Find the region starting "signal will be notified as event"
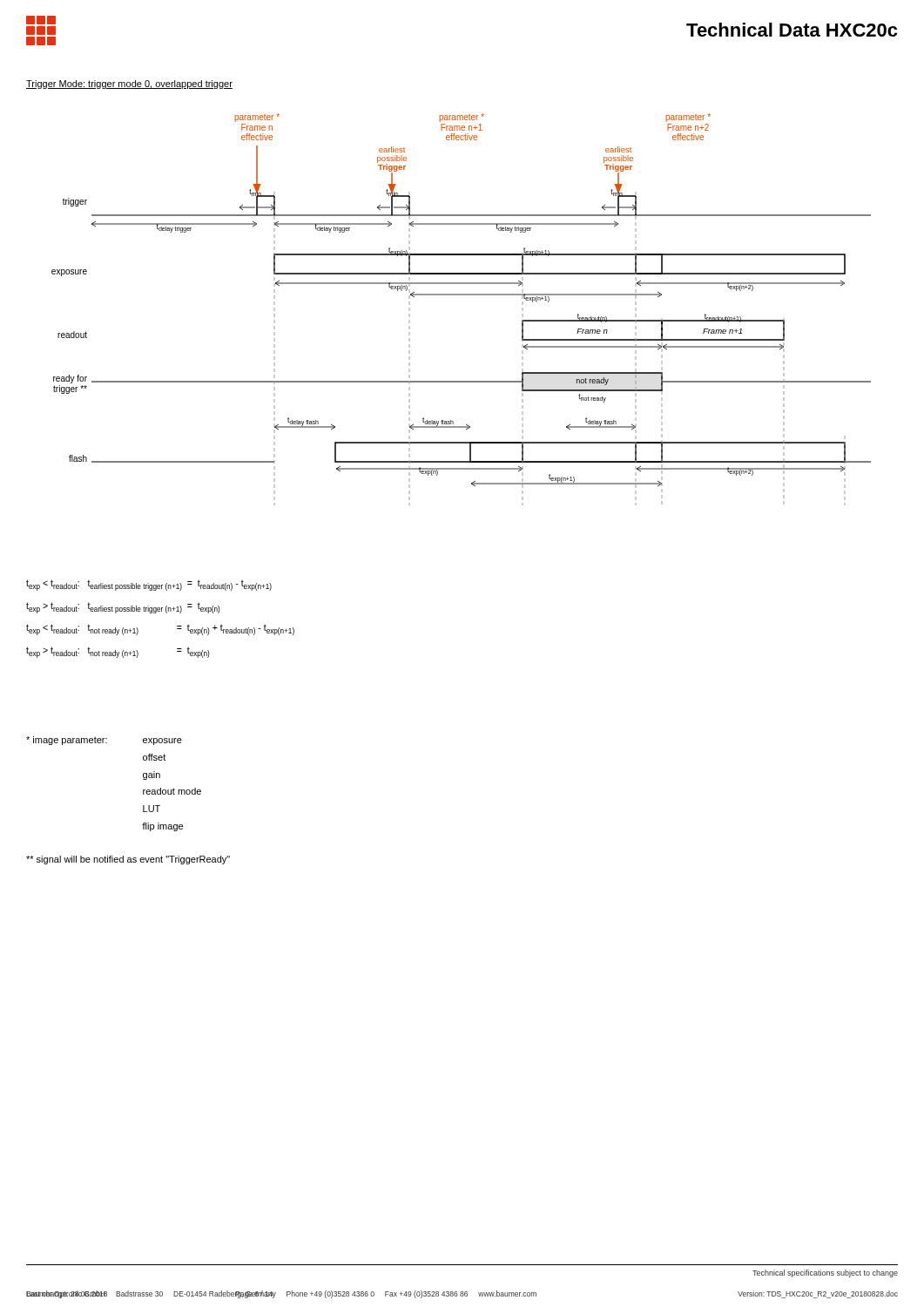 tap(128, 859)
